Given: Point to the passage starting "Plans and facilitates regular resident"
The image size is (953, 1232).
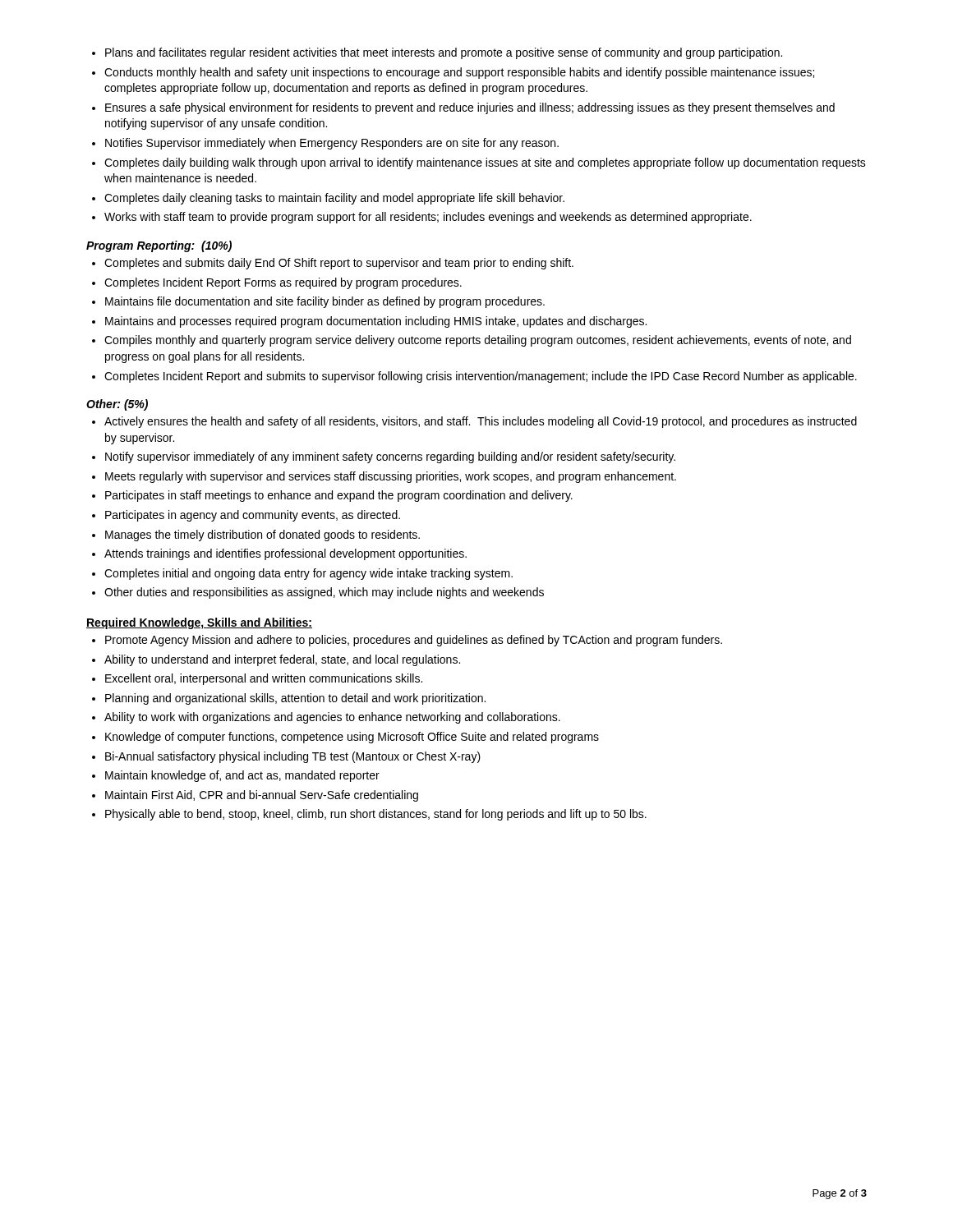Looking at the screenshot, I should coord(476,136).
